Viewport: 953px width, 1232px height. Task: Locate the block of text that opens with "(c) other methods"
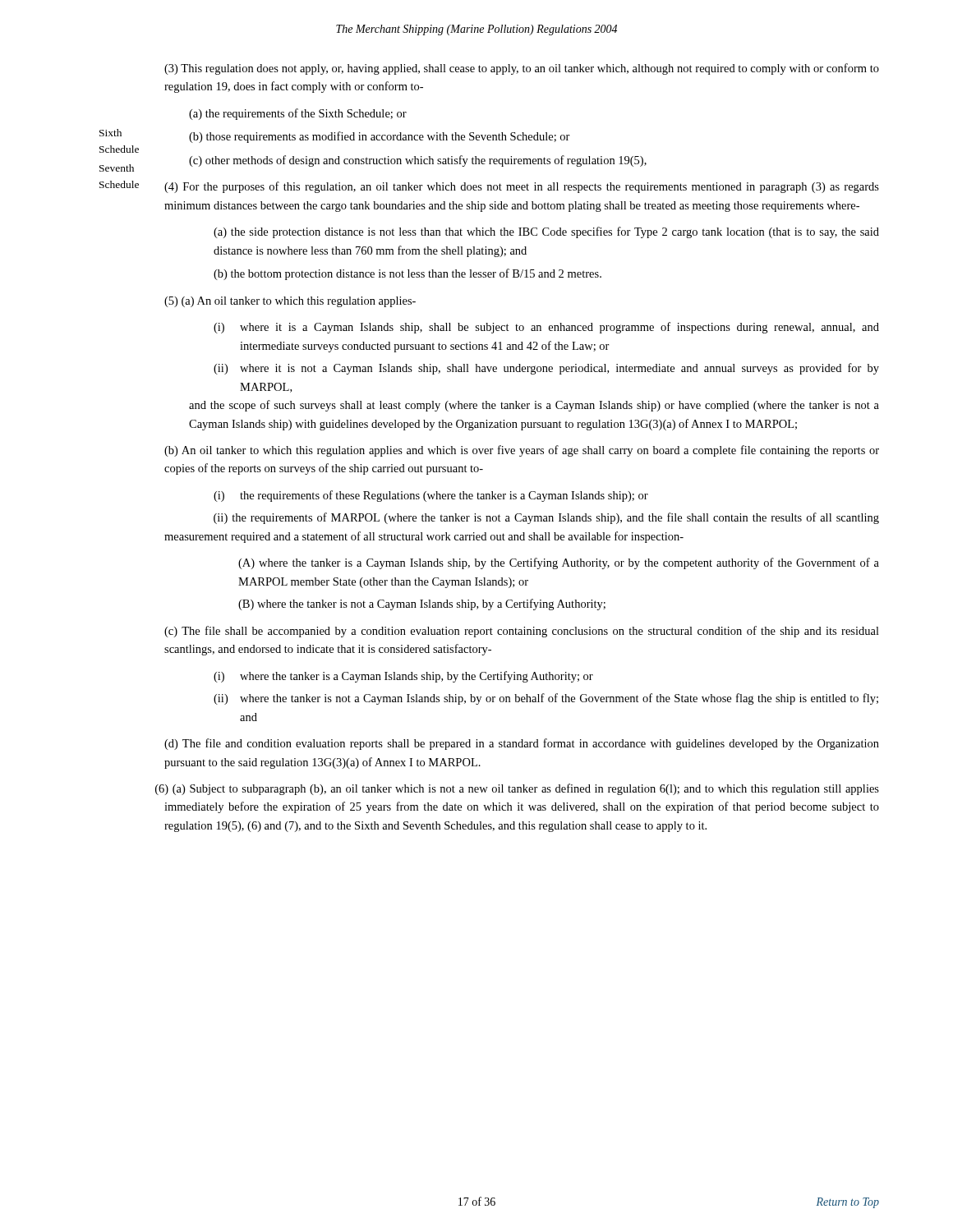tap(418, 160)
